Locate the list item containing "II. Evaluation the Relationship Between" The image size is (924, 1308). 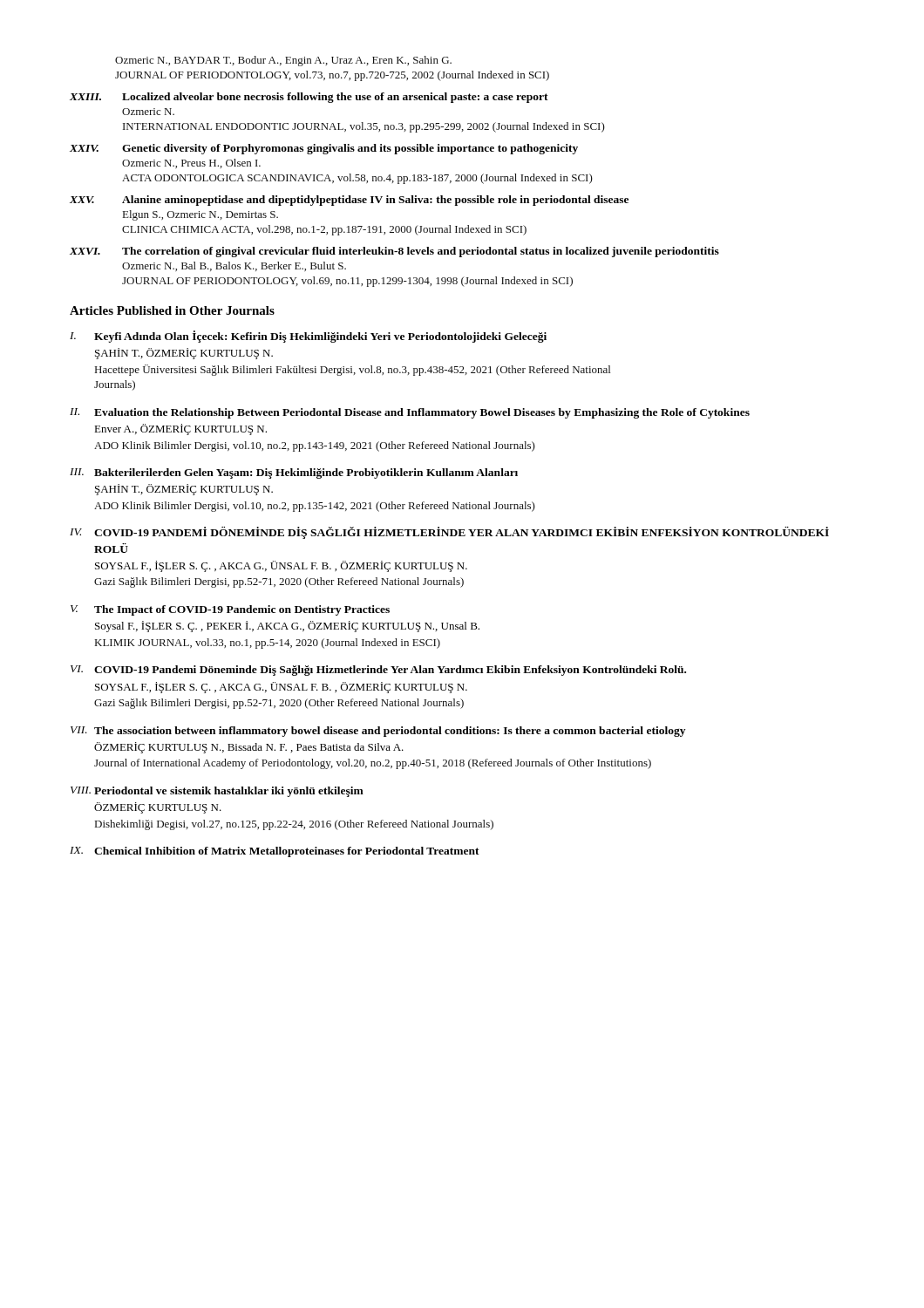point(410,413)
